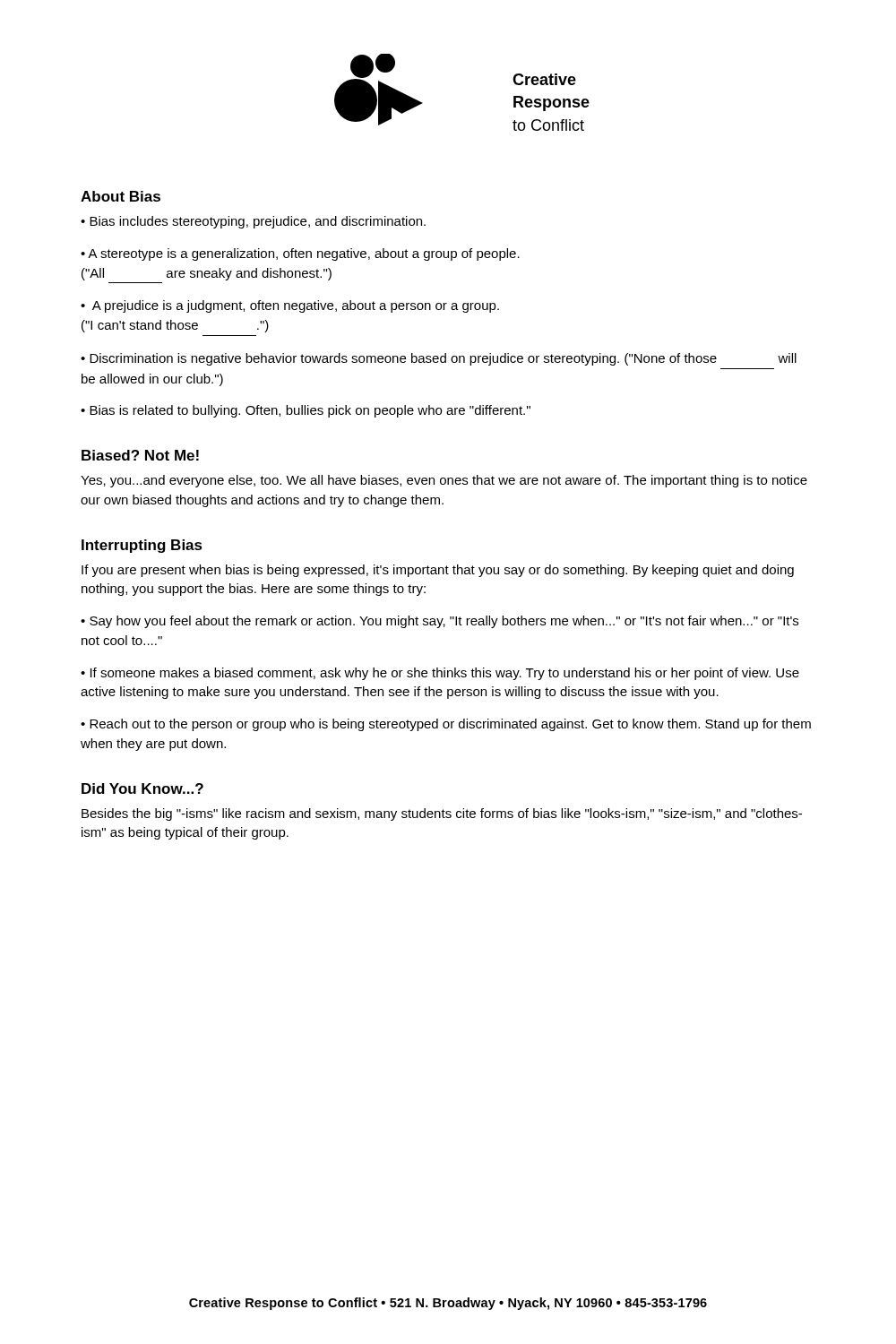
Task: Point to the region starting "Did You Know...?"
Action: (142, 788)
